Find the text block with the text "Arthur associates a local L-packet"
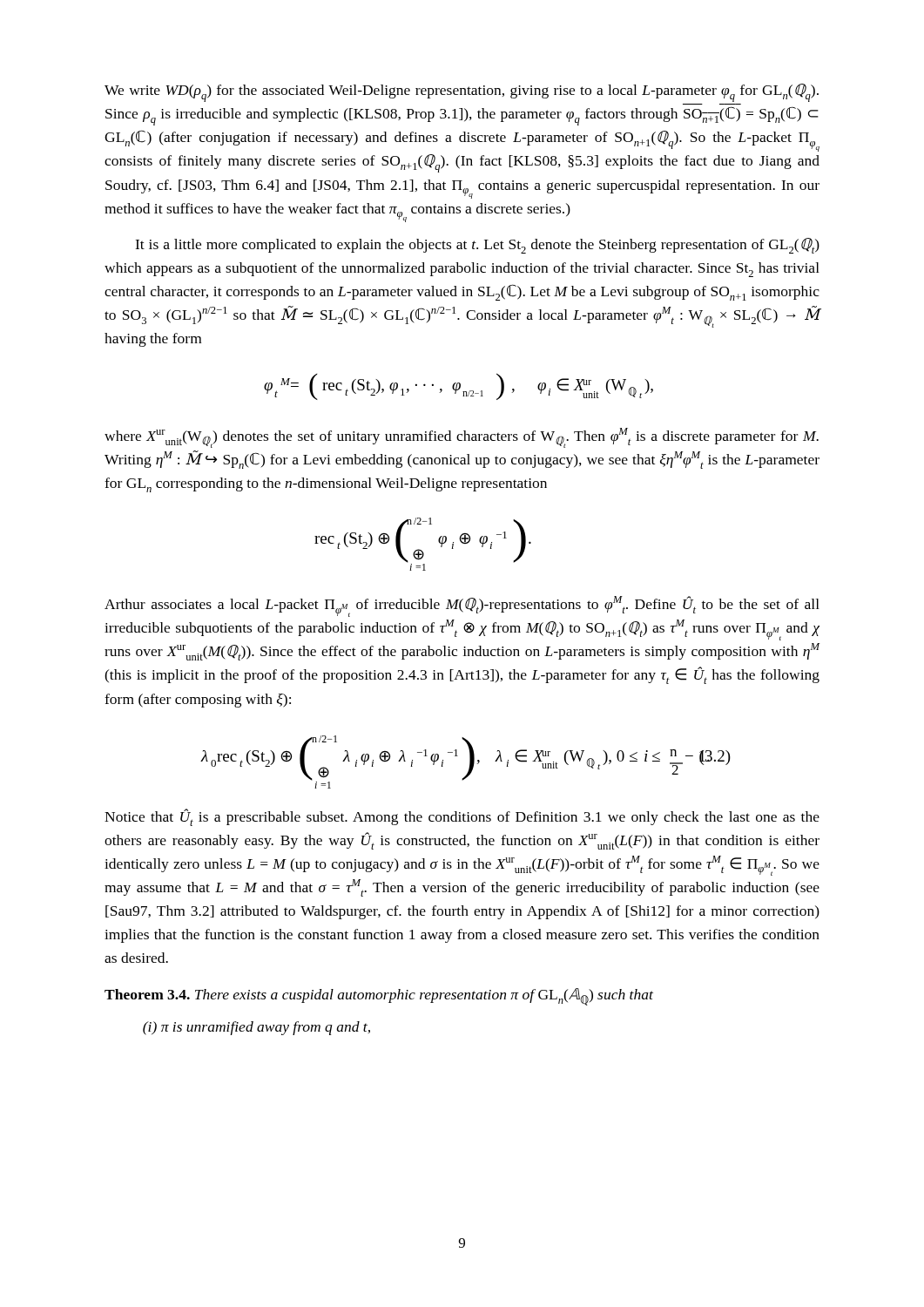This screenshot has height=1307, width=924. click(x=462, y=652)
